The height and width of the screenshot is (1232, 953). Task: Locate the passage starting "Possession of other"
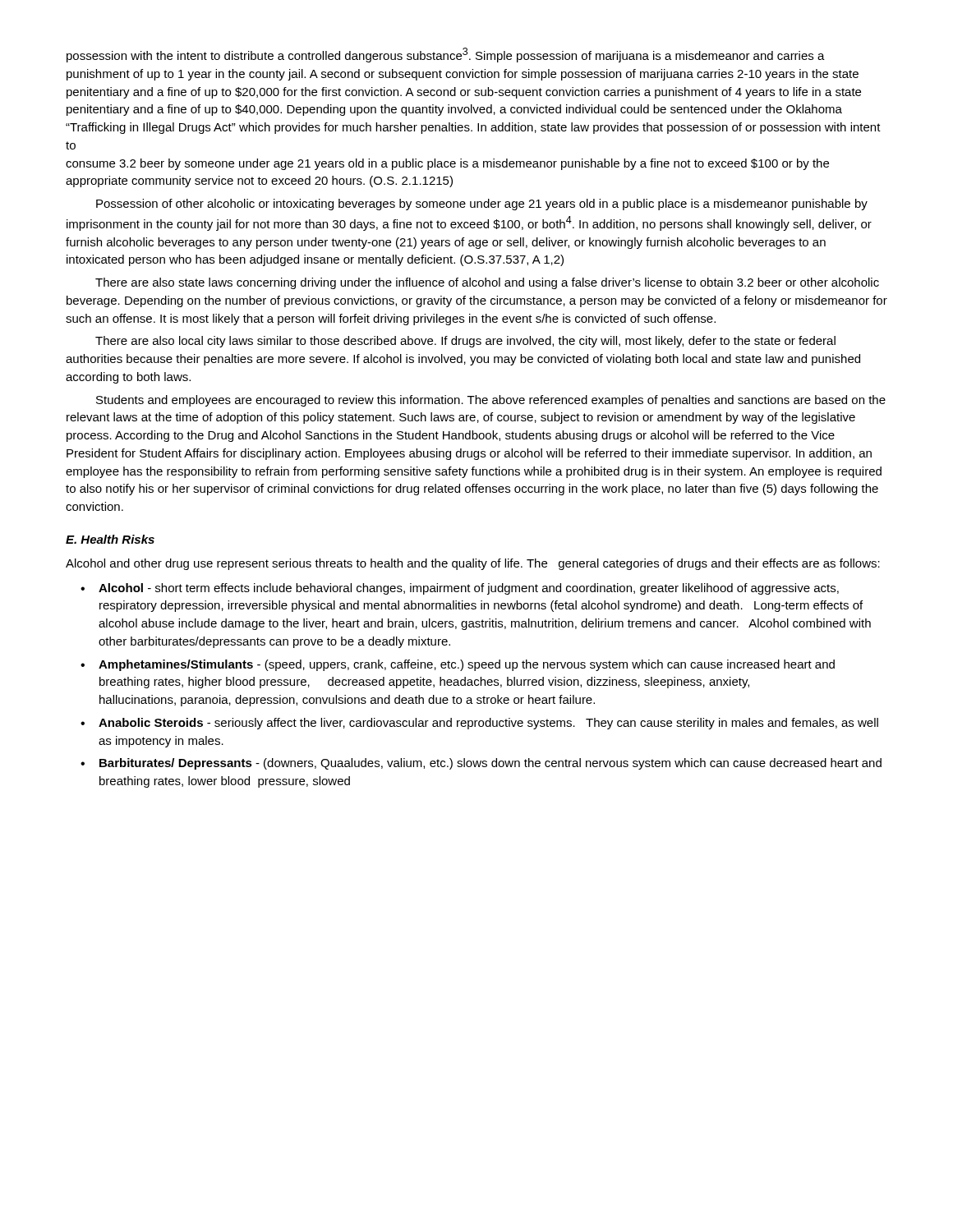(469, 231)
